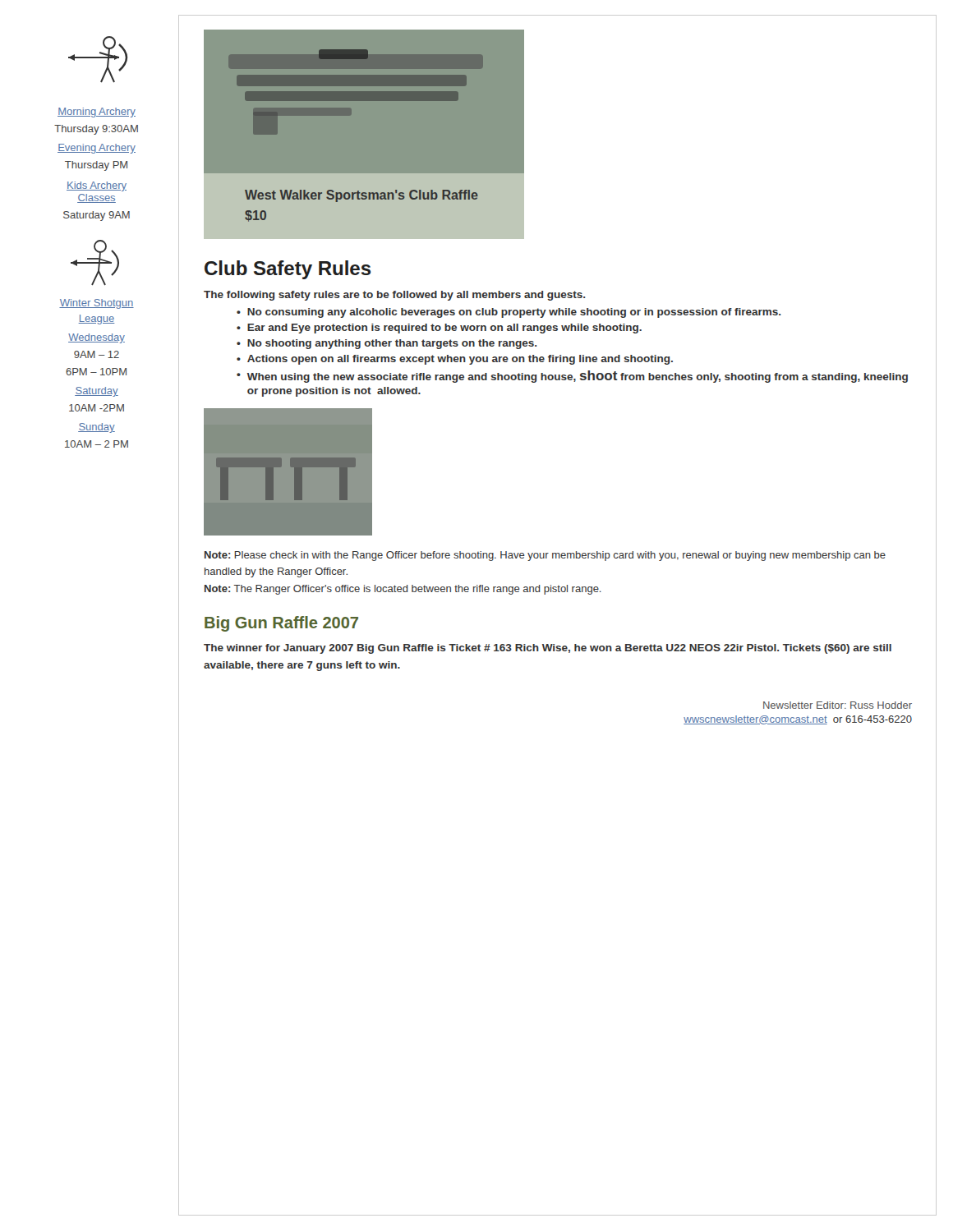This screenshot has height=1232, width=953.
Task: Find the list item with the text "• Ear and Eye protection is required to"
Action: click(x=439, y=327)
